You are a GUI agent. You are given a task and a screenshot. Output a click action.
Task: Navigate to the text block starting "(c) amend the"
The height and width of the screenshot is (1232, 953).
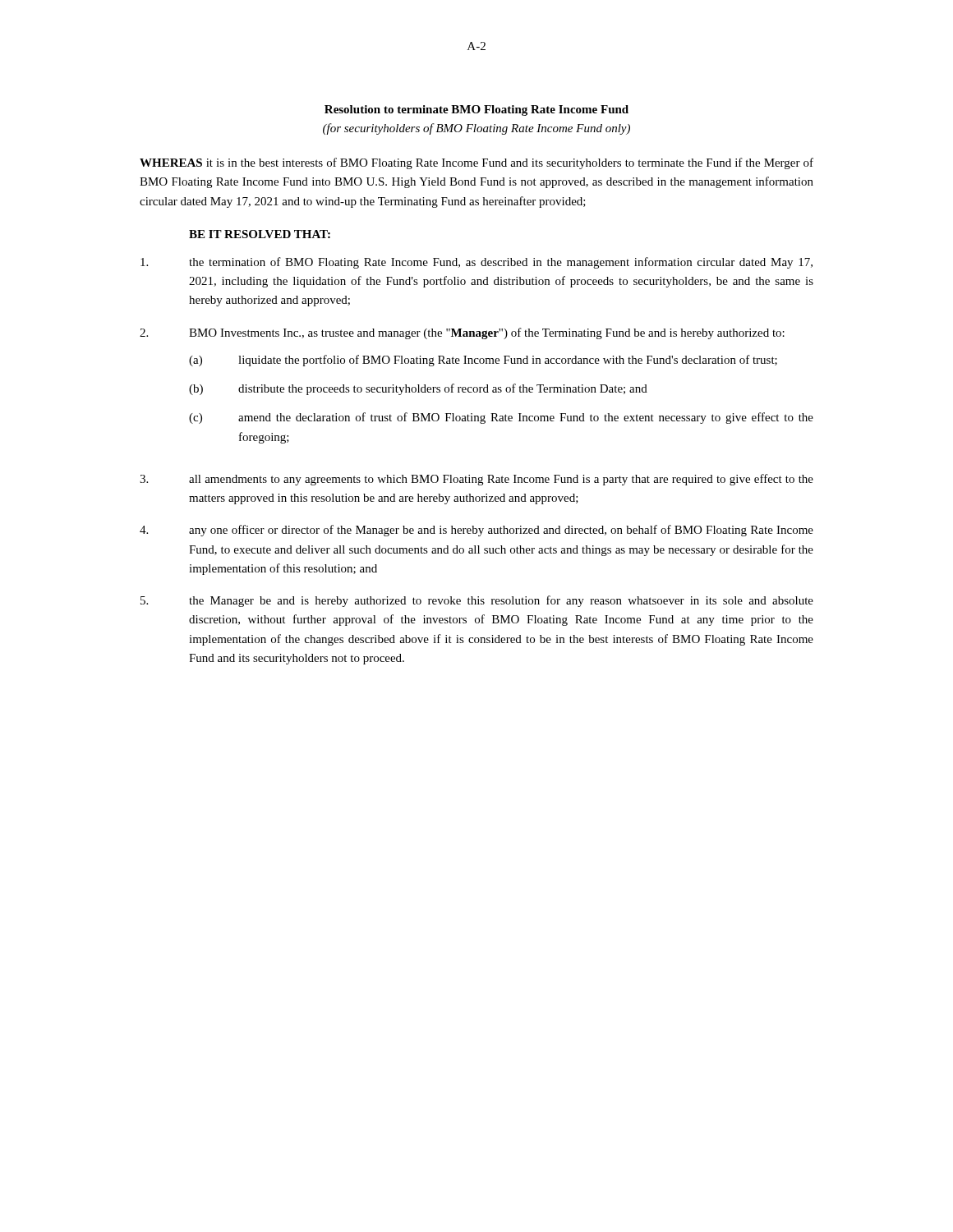501,428
